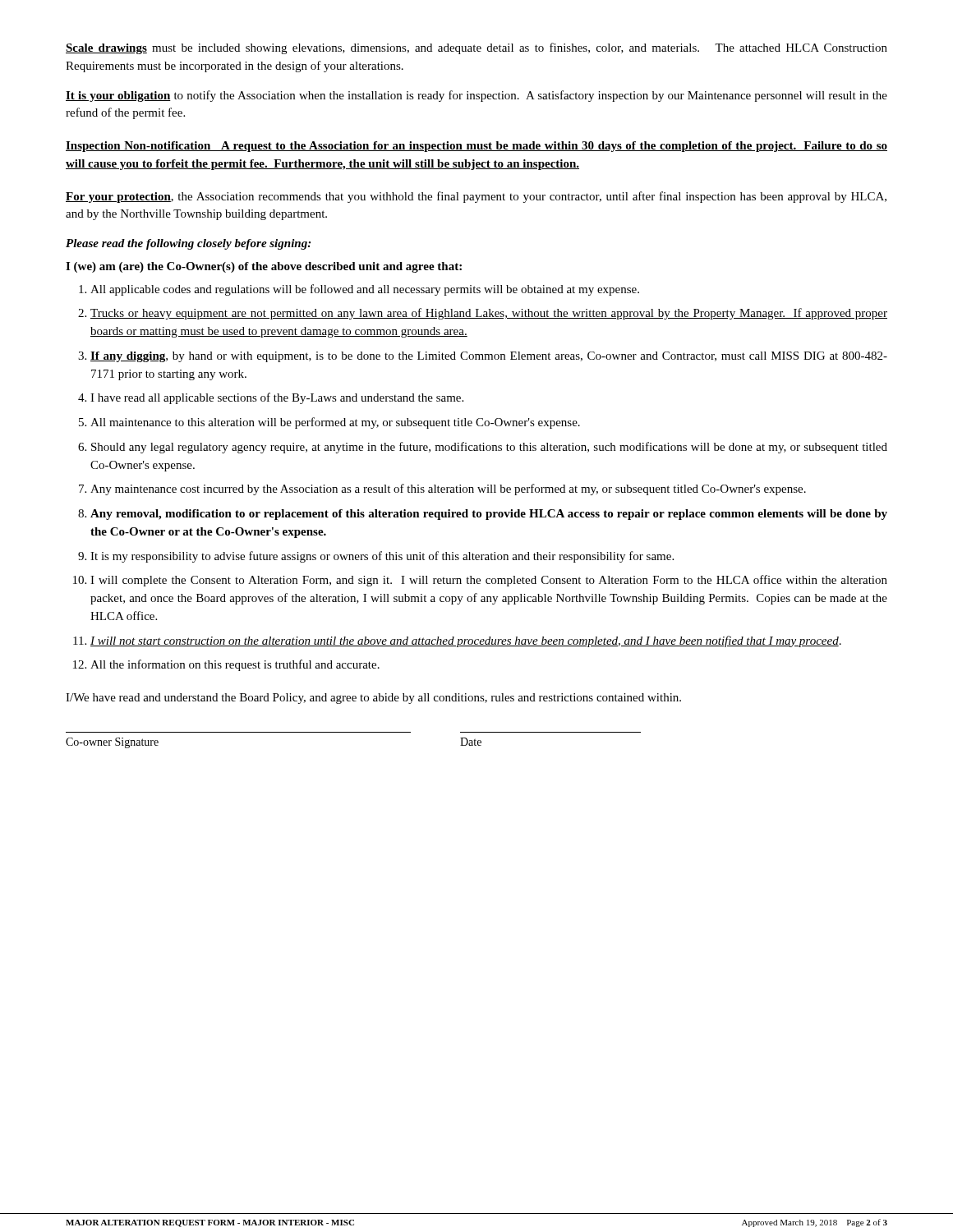Select the block starting "I will complete"
Viewport: 953px width, 1232px height.
(x=489, y=598)
